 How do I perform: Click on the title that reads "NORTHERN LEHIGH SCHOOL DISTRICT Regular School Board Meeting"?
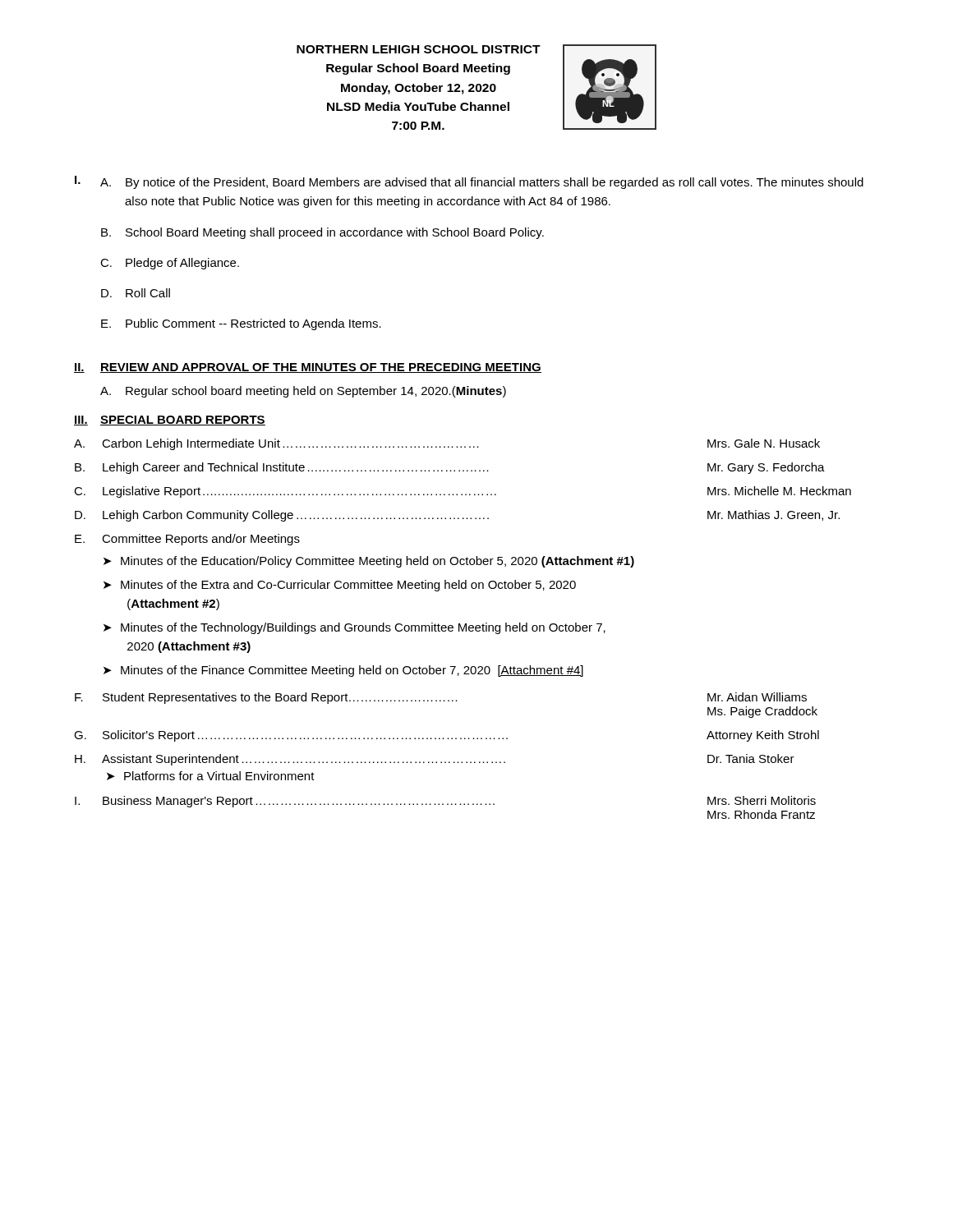(x=418, y=87)
